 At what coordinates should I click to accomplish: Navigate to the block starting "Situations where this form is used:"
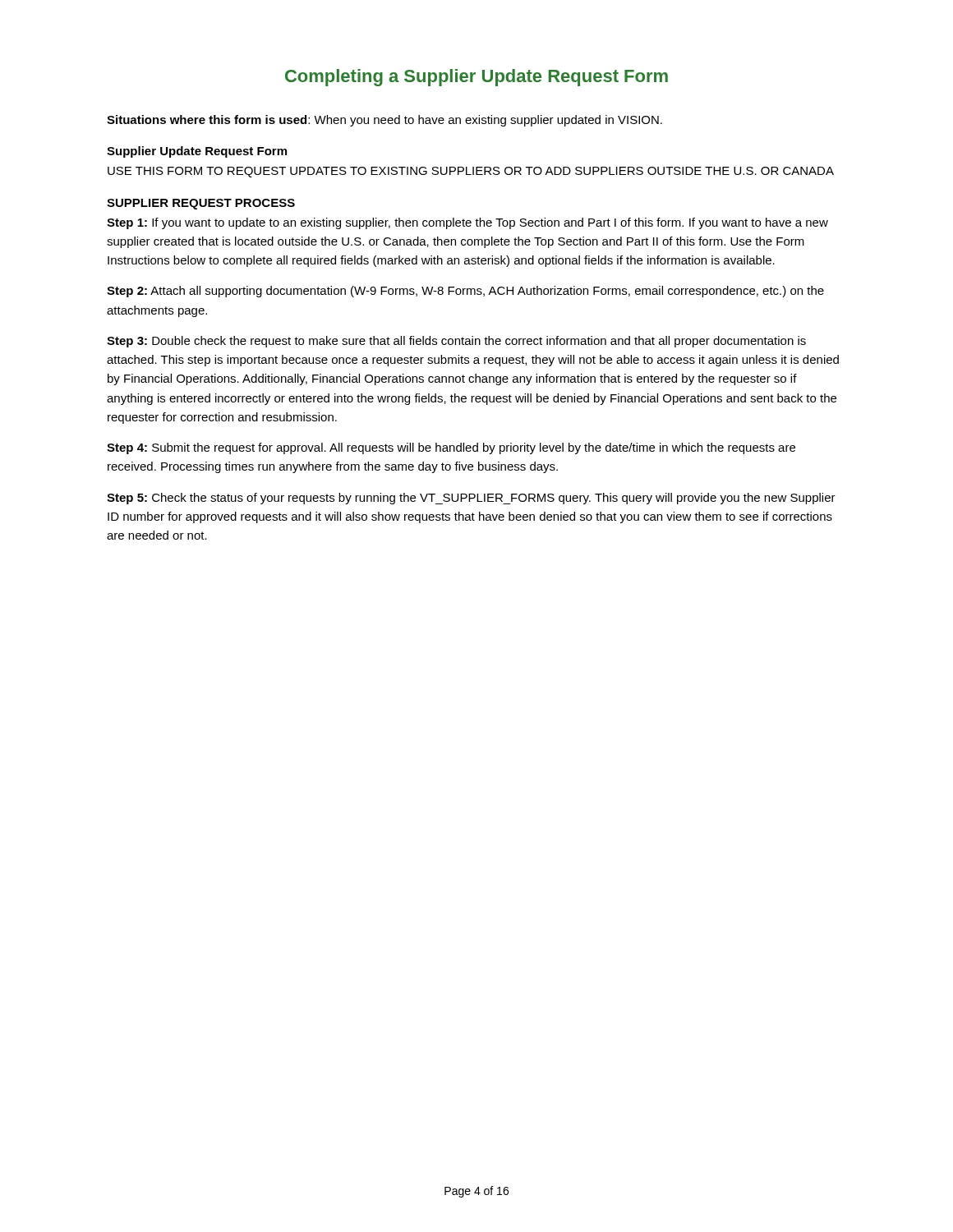[385, 120]
